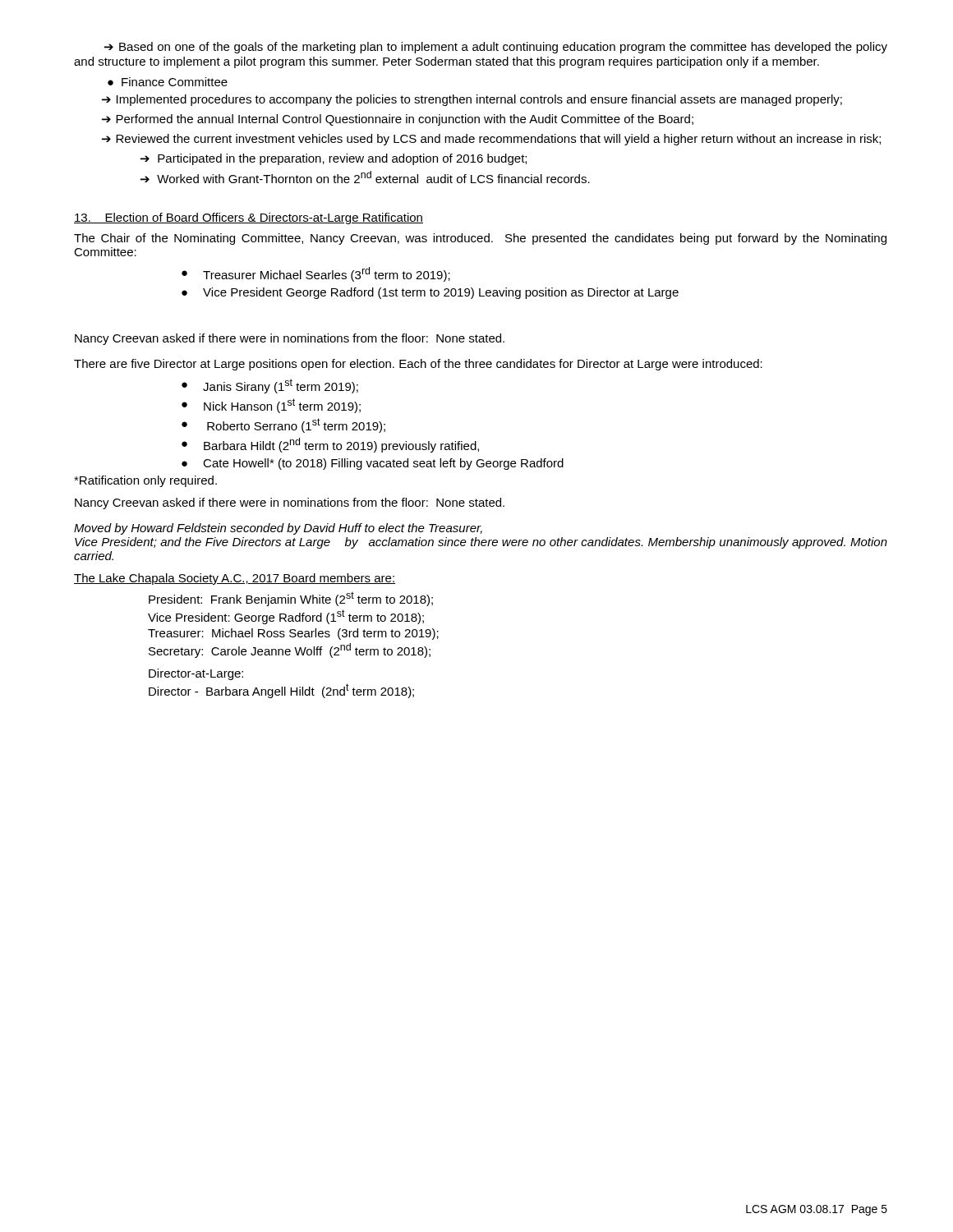
Task: Navigate to the text starting "➔ Reviewed the current investment"
Action: click(478, 138)
